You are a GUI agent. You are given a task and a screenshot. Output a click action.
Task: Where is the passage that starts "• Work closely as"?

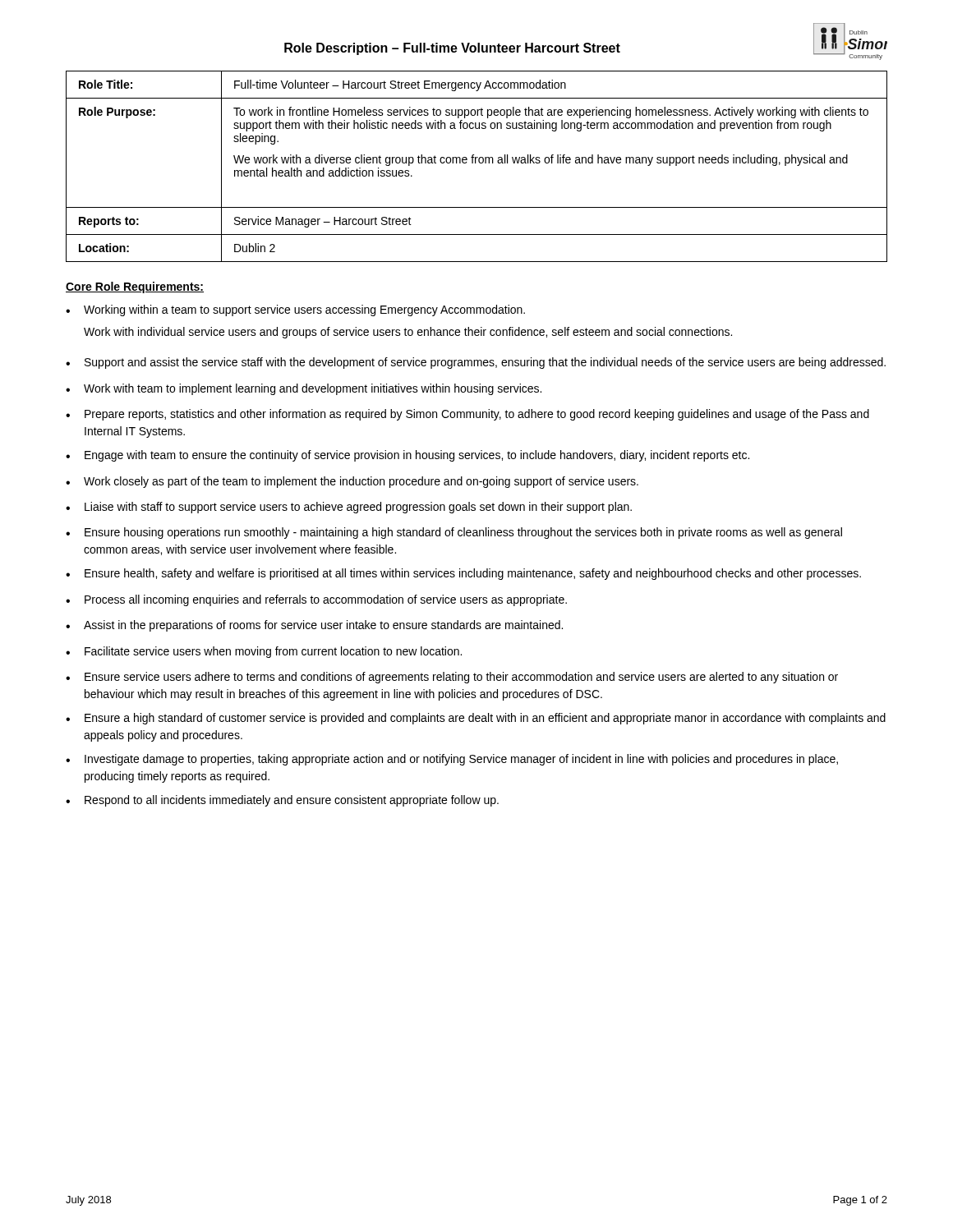click(x=476, y=482)
